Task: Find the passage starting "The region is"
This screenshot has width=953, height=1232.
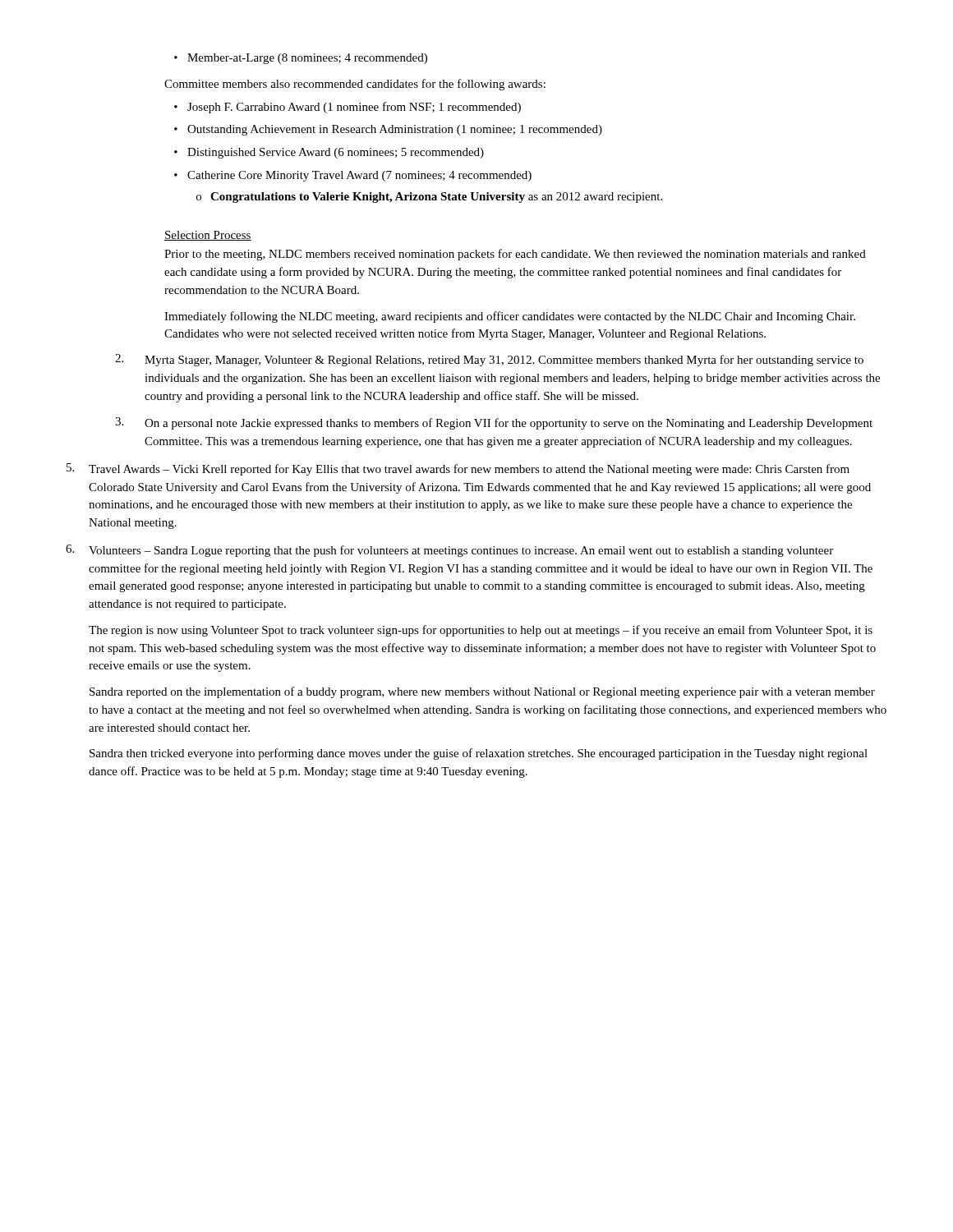Action: 482,648
